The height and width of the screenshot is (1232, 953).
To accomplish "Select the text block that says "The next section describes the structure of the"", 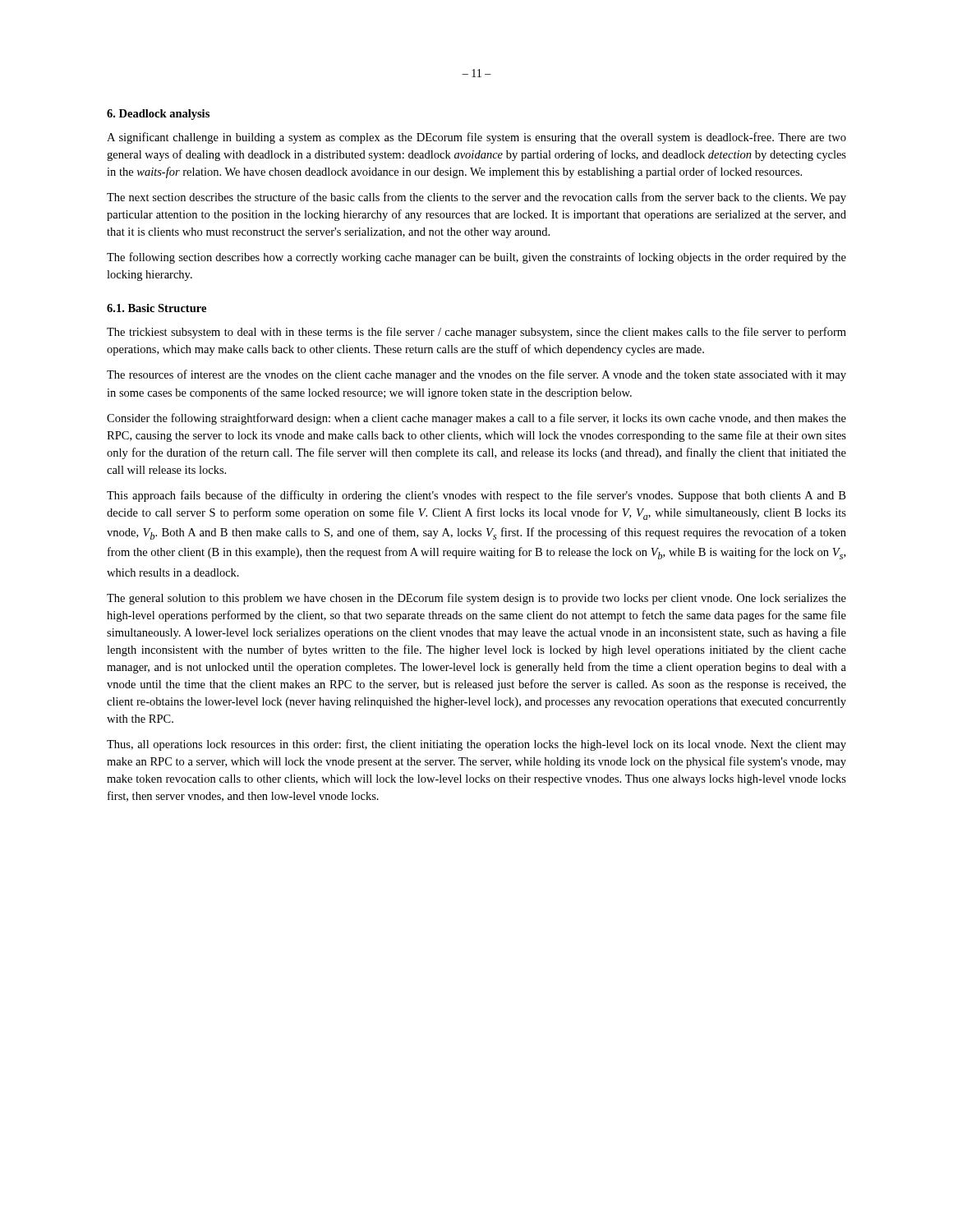I will tap(476, 215).
